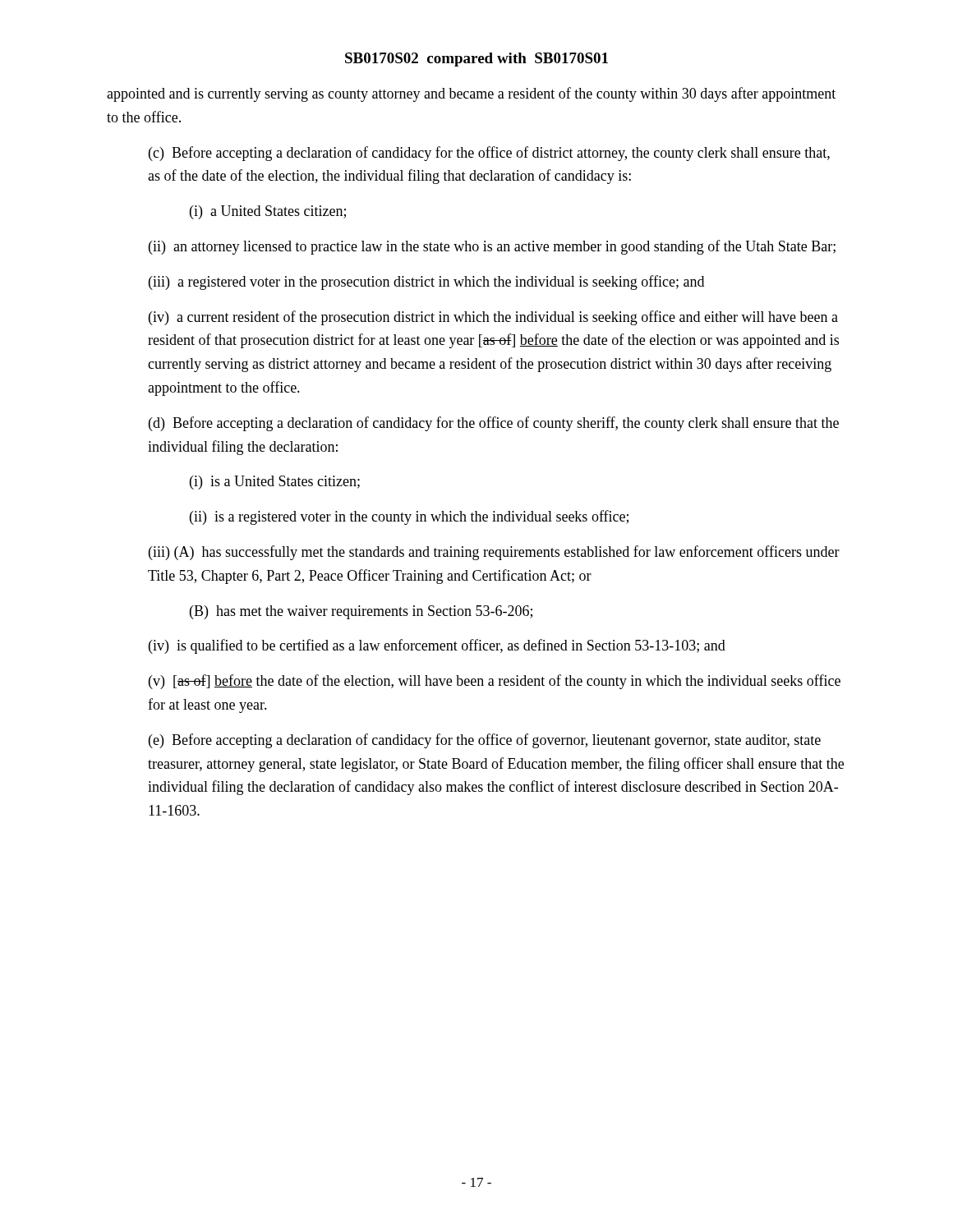Navigate to the text block starting "SB0170S02 compared with SB0170S01"
Image resolution: width=953 pixels, height=1232 pixels.
click(476, 58)
